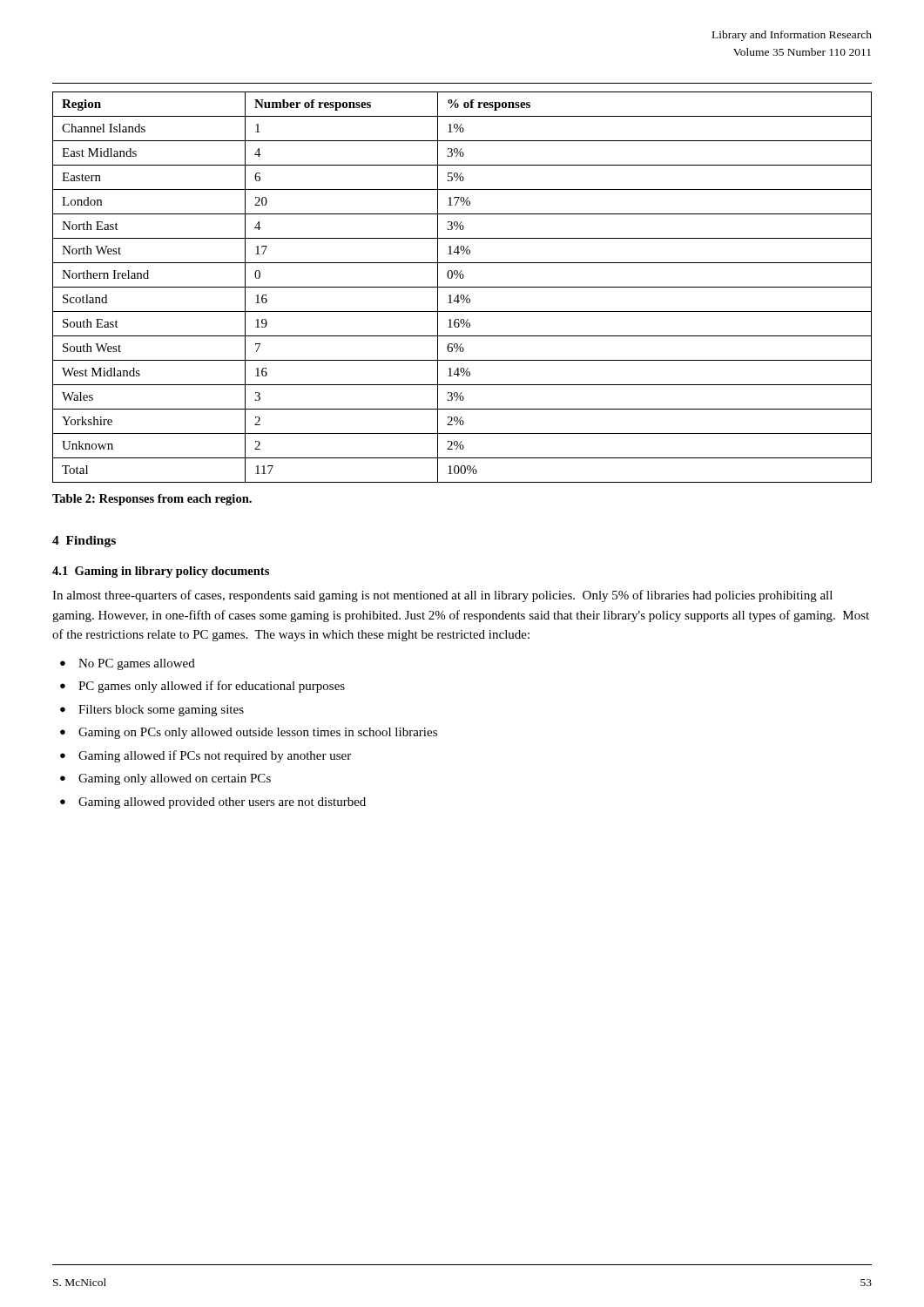Click on the region starting "4.1 Gaming in library policy documents"
The width and height of the screenshot is (924, 1307).
(x=161, y=571)
